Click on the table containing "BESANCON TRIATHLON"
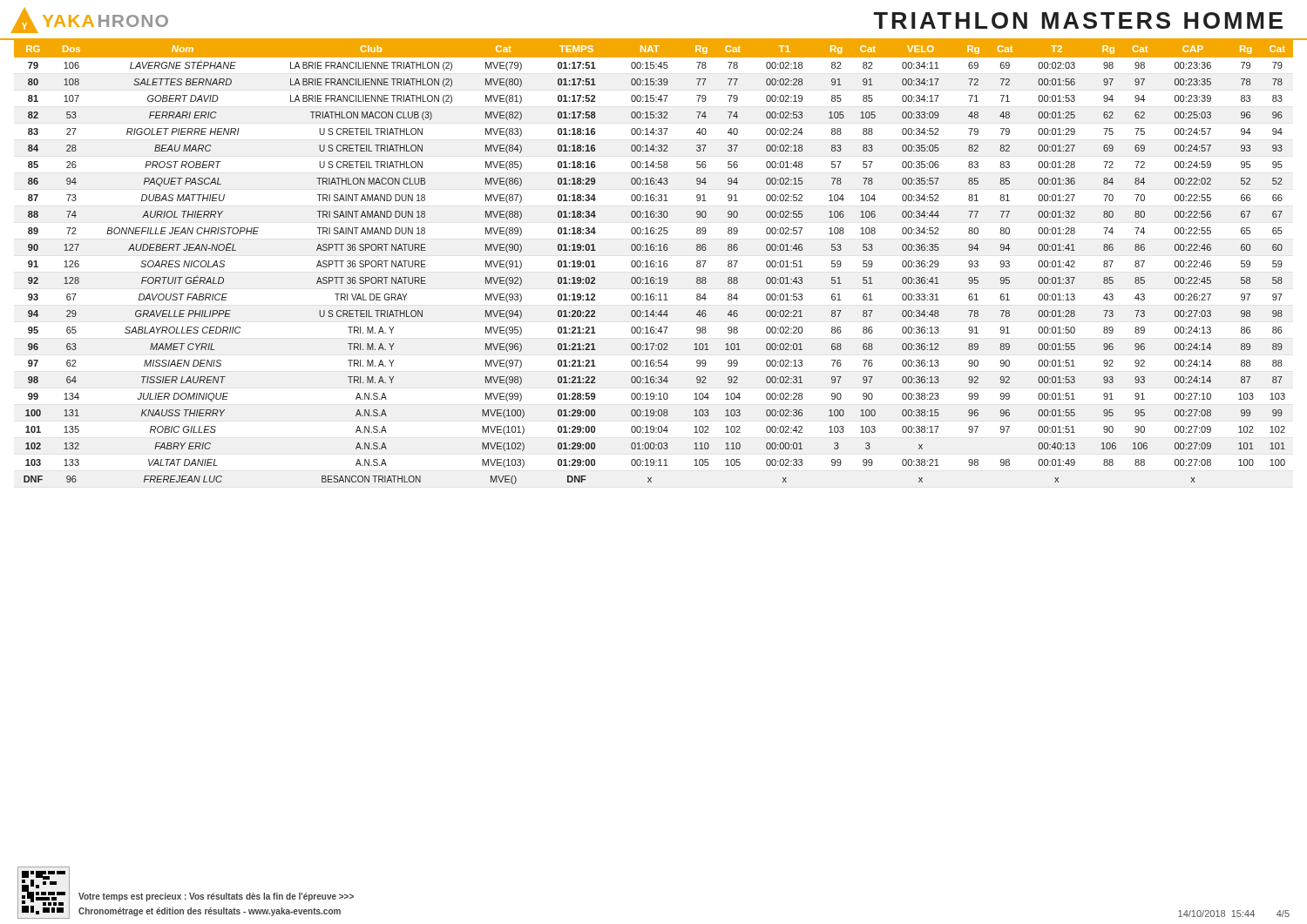Viewport: 1307px width, 924px height. (654, 264)
